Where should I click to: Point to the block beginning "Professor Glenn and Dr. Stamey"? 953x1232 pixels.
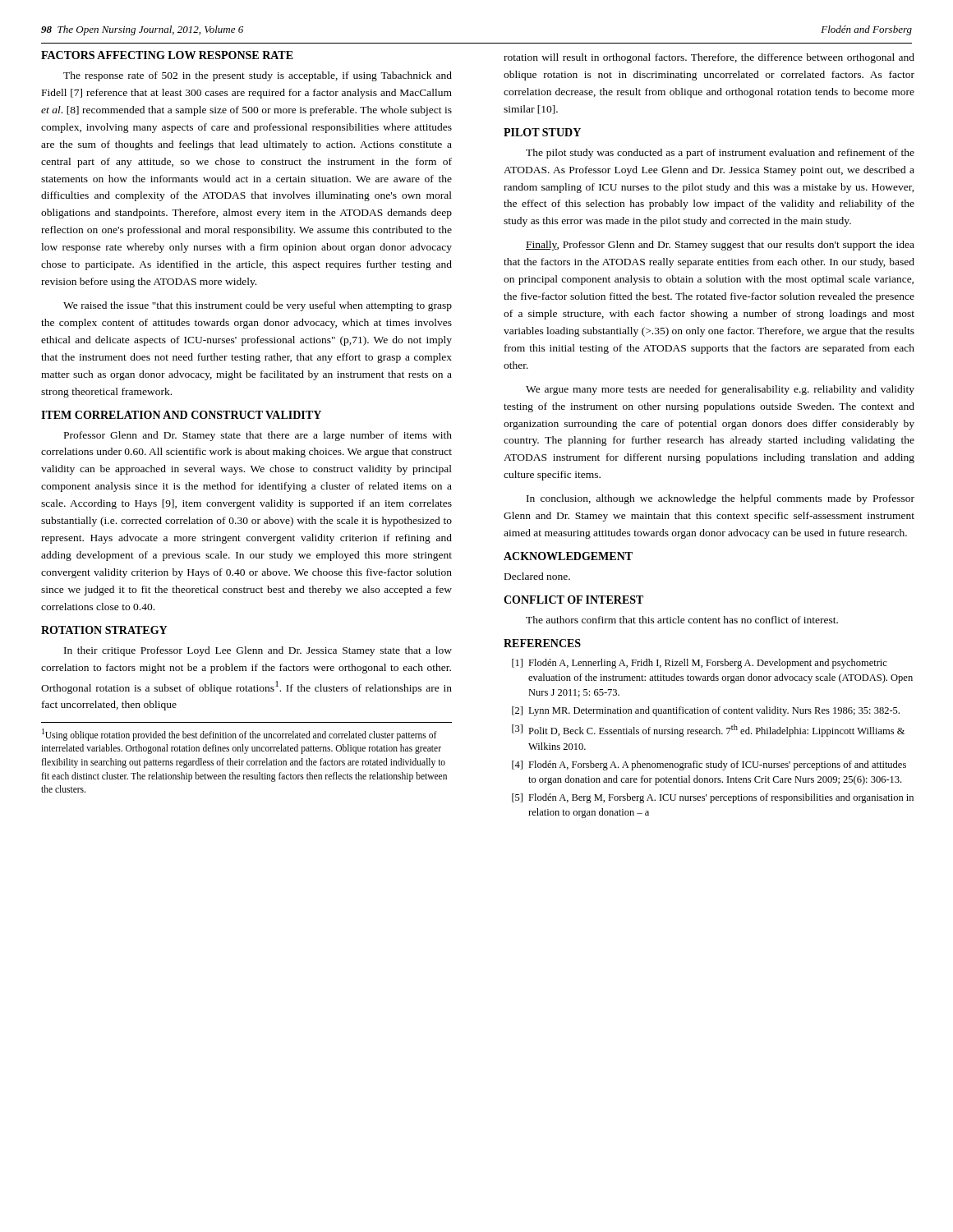pyautogui.click(x=246, y=521)
